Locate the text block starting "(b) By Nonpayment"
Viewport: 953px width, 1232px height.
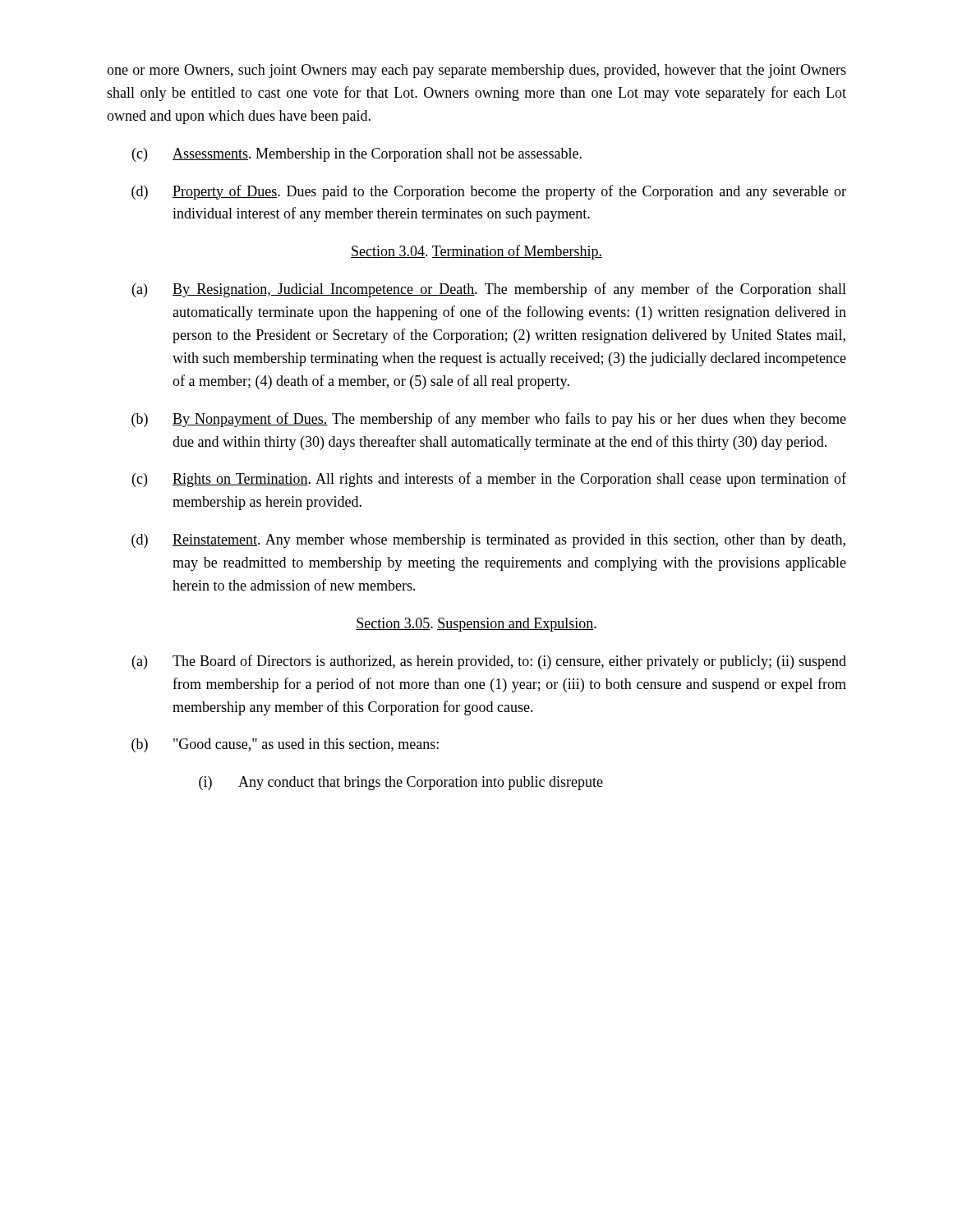click(x=476, y=431)
